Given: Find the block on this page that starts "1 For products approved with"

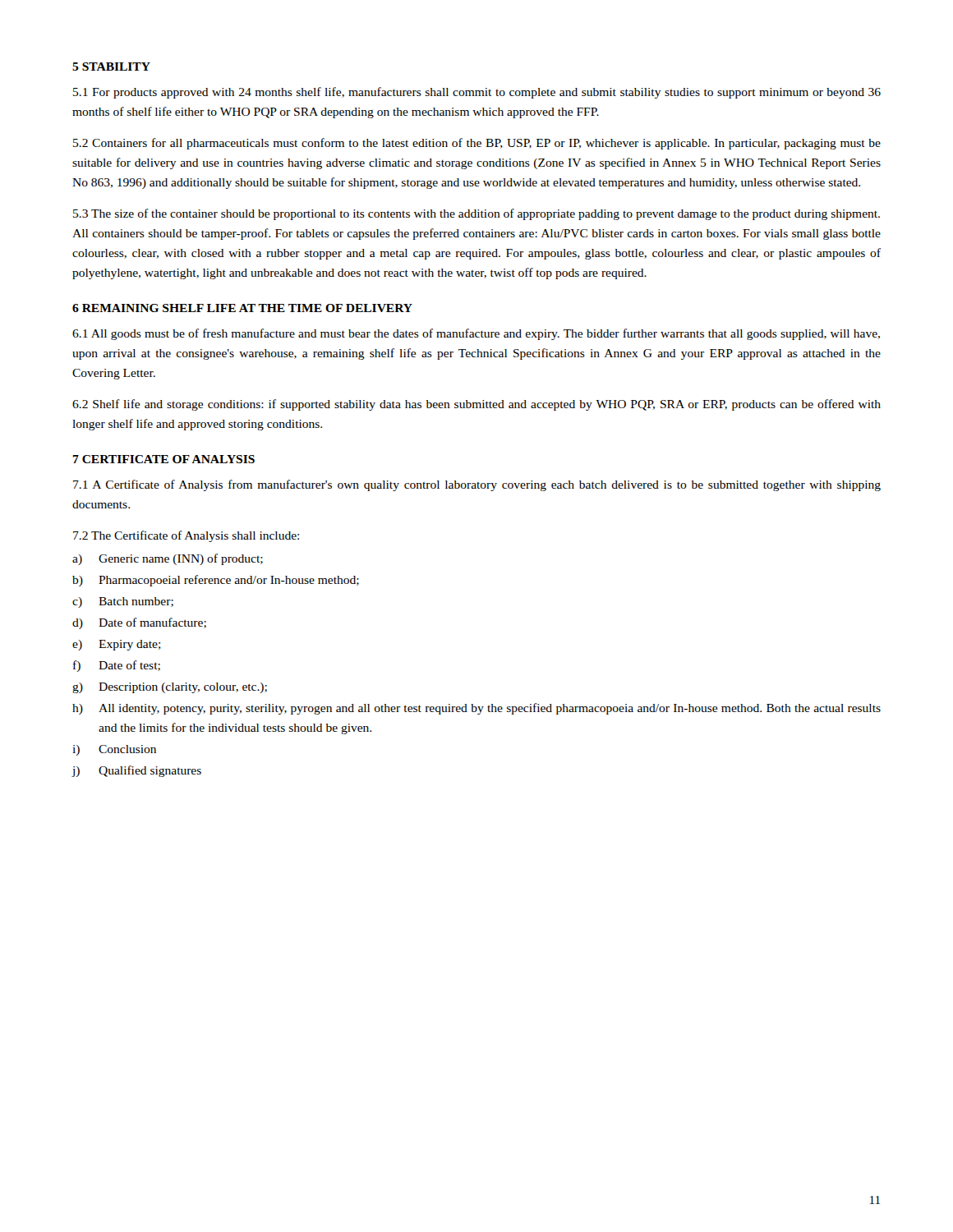Looking at the screenshot, I should coord(476,101).
